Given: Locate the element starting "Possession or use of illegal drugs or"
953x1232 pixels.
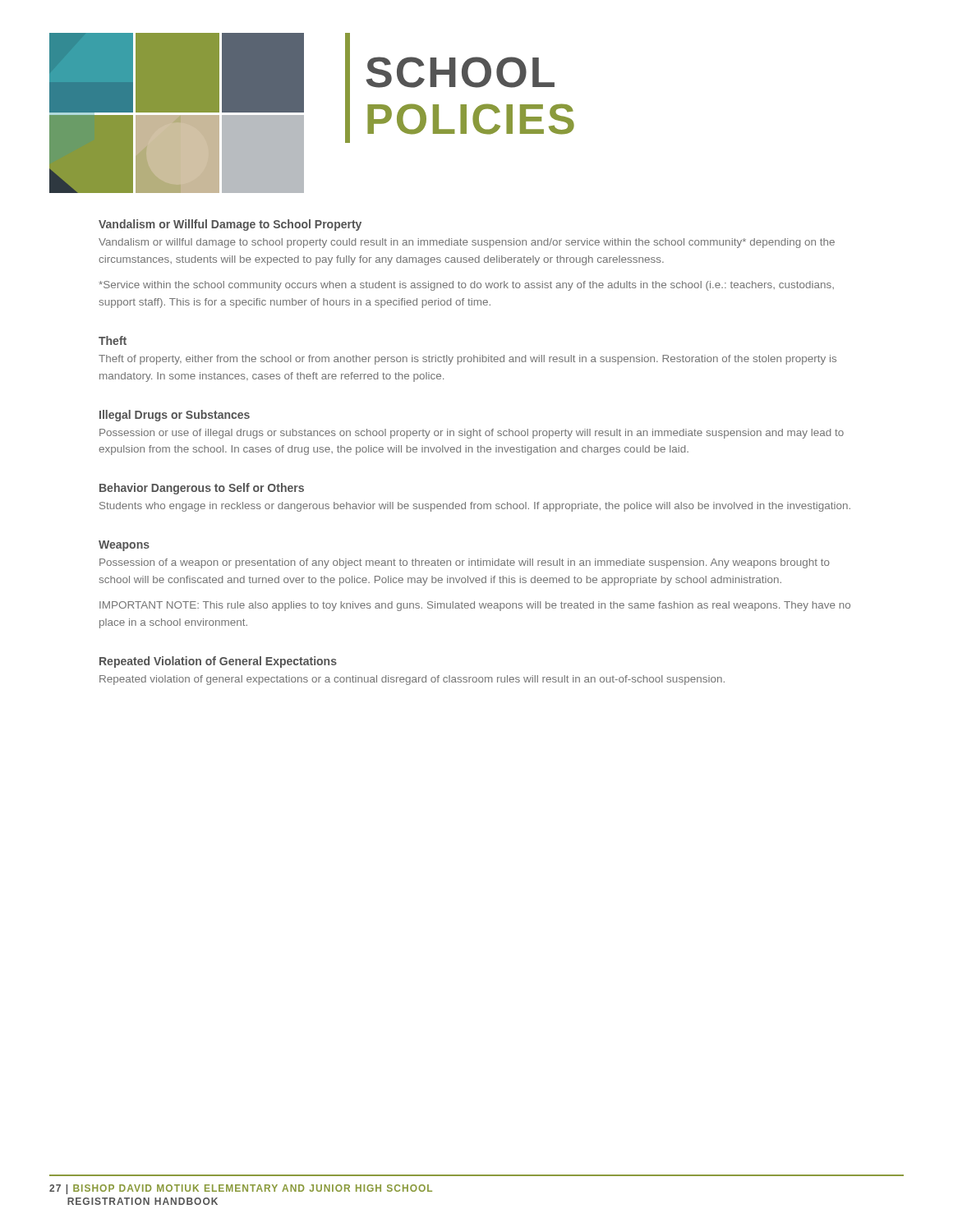Looking at the screenshot, I should tap(471, 441).
